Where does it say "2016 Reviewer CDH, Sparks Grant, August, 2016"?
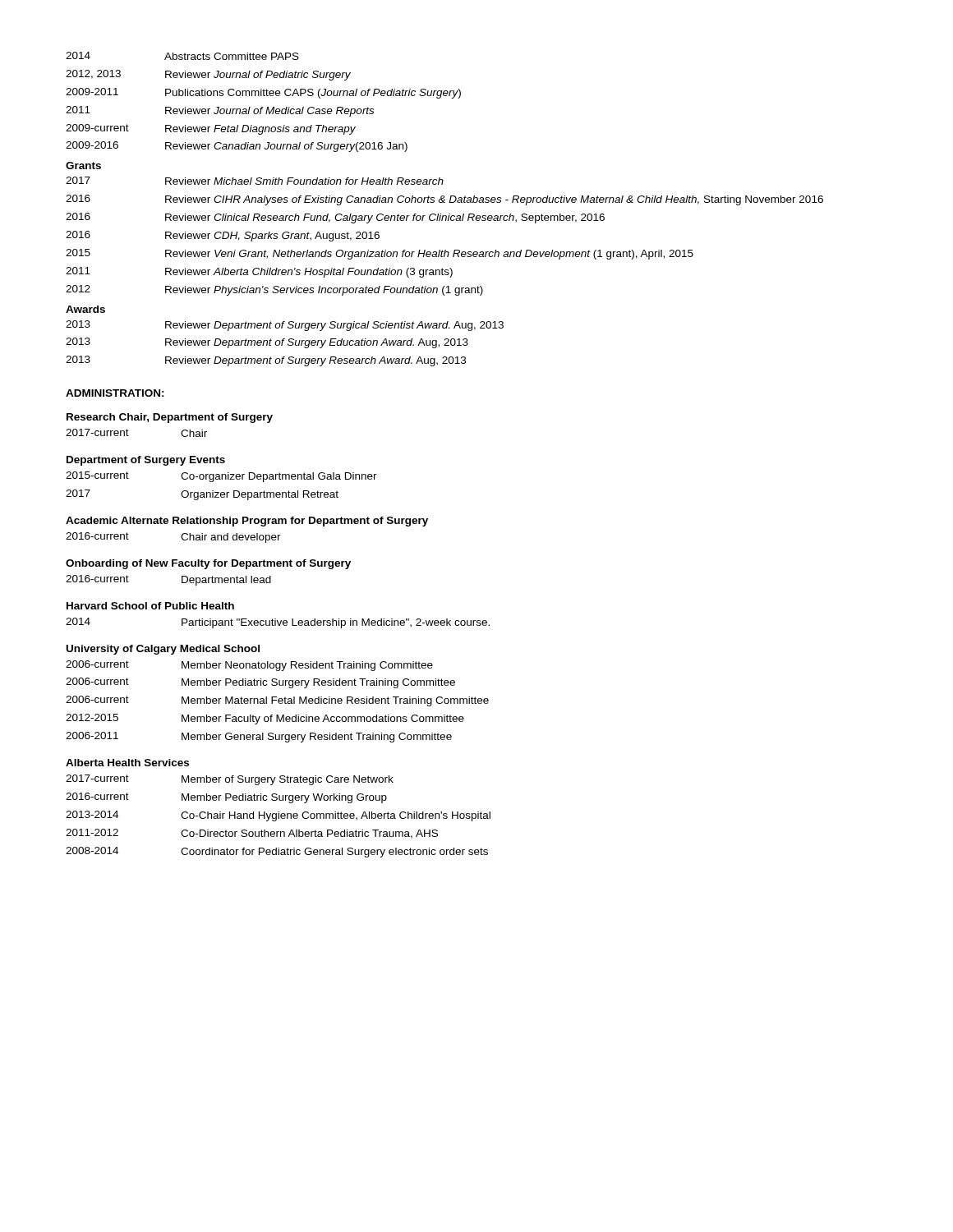953x1232 pixels. (x=223, y=236)
